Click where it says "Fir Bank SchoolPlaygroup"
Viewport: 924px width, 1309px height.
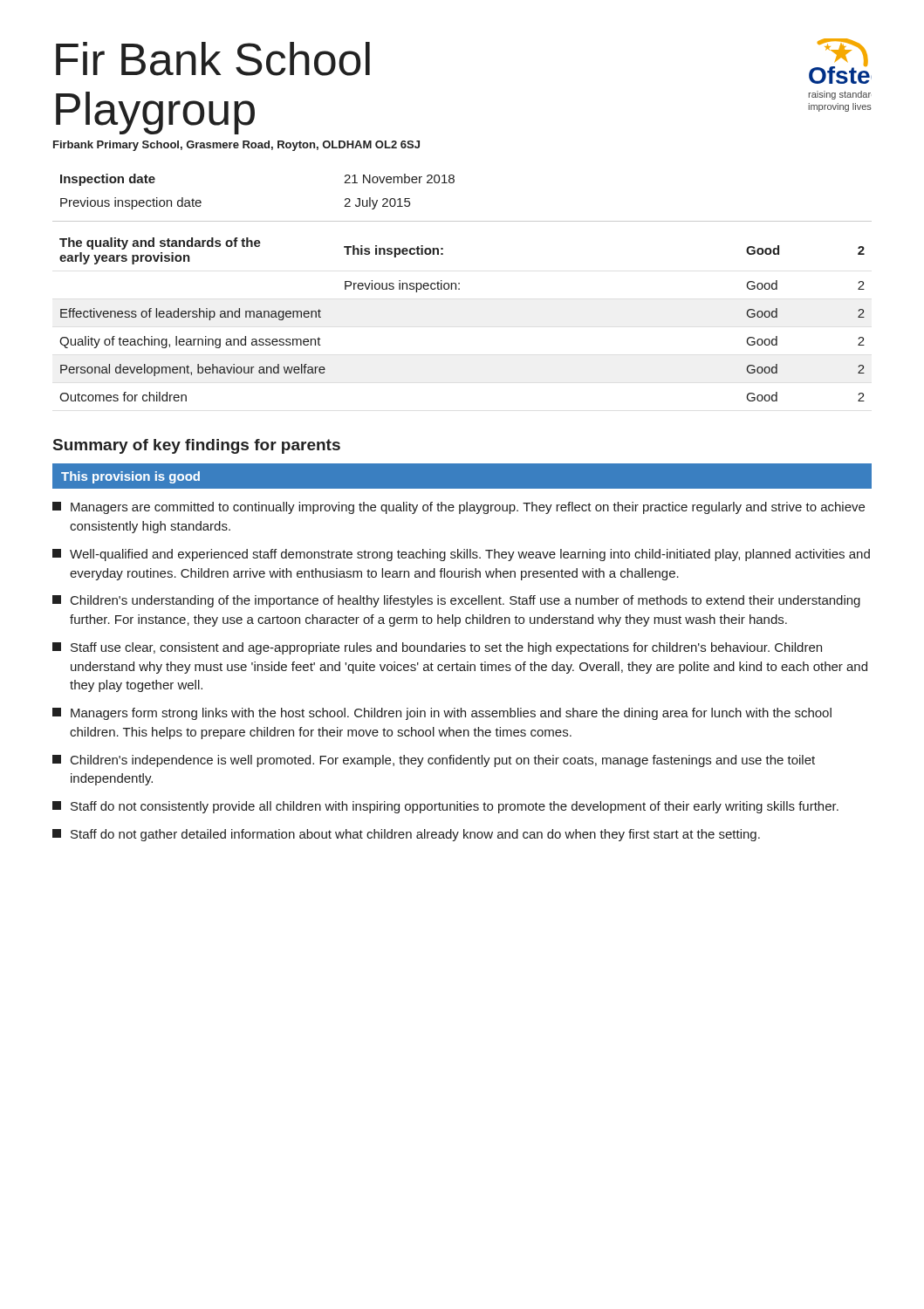tap(213, 85)
